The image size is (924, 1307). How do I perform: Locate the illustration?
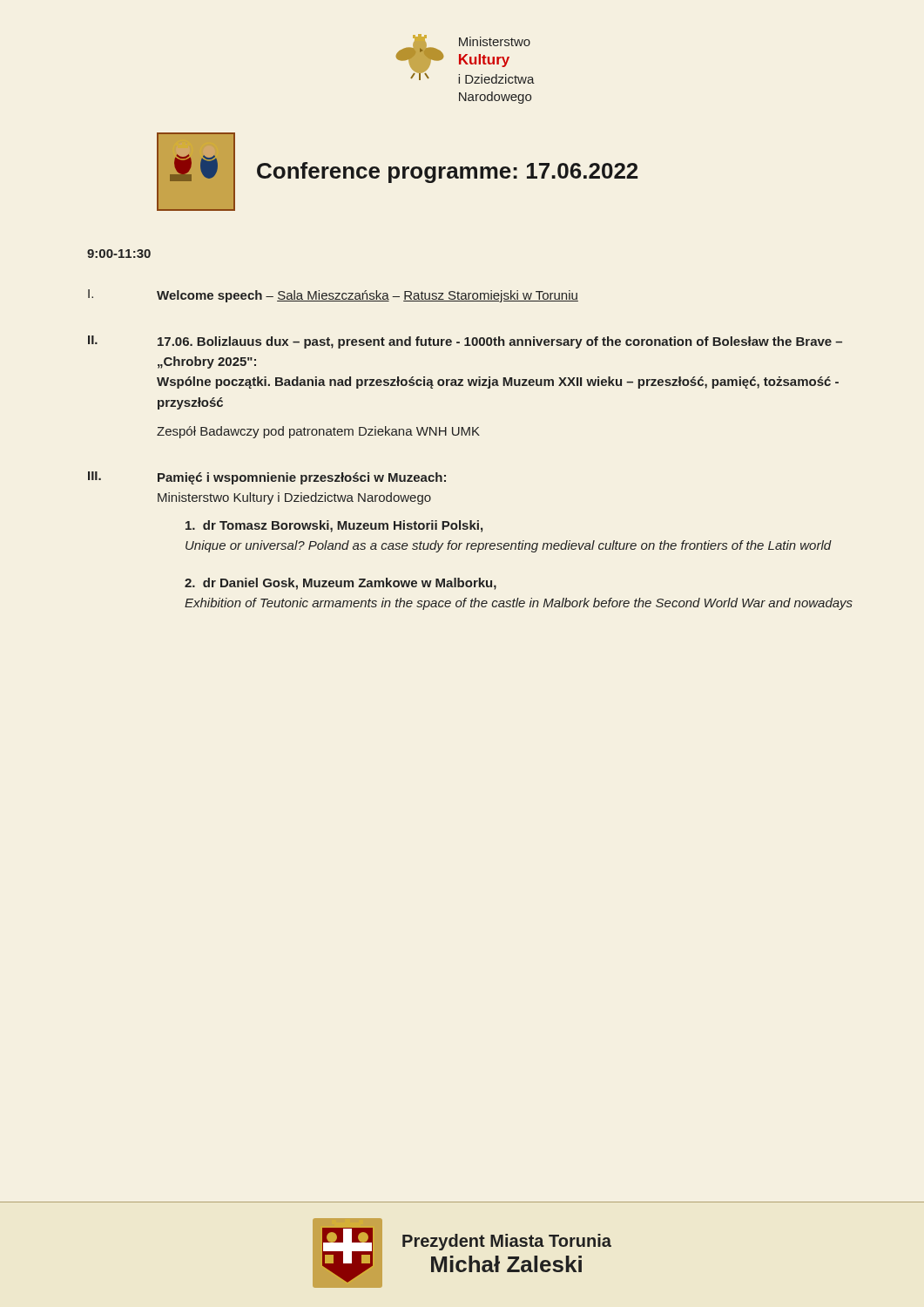click(196, 171)
